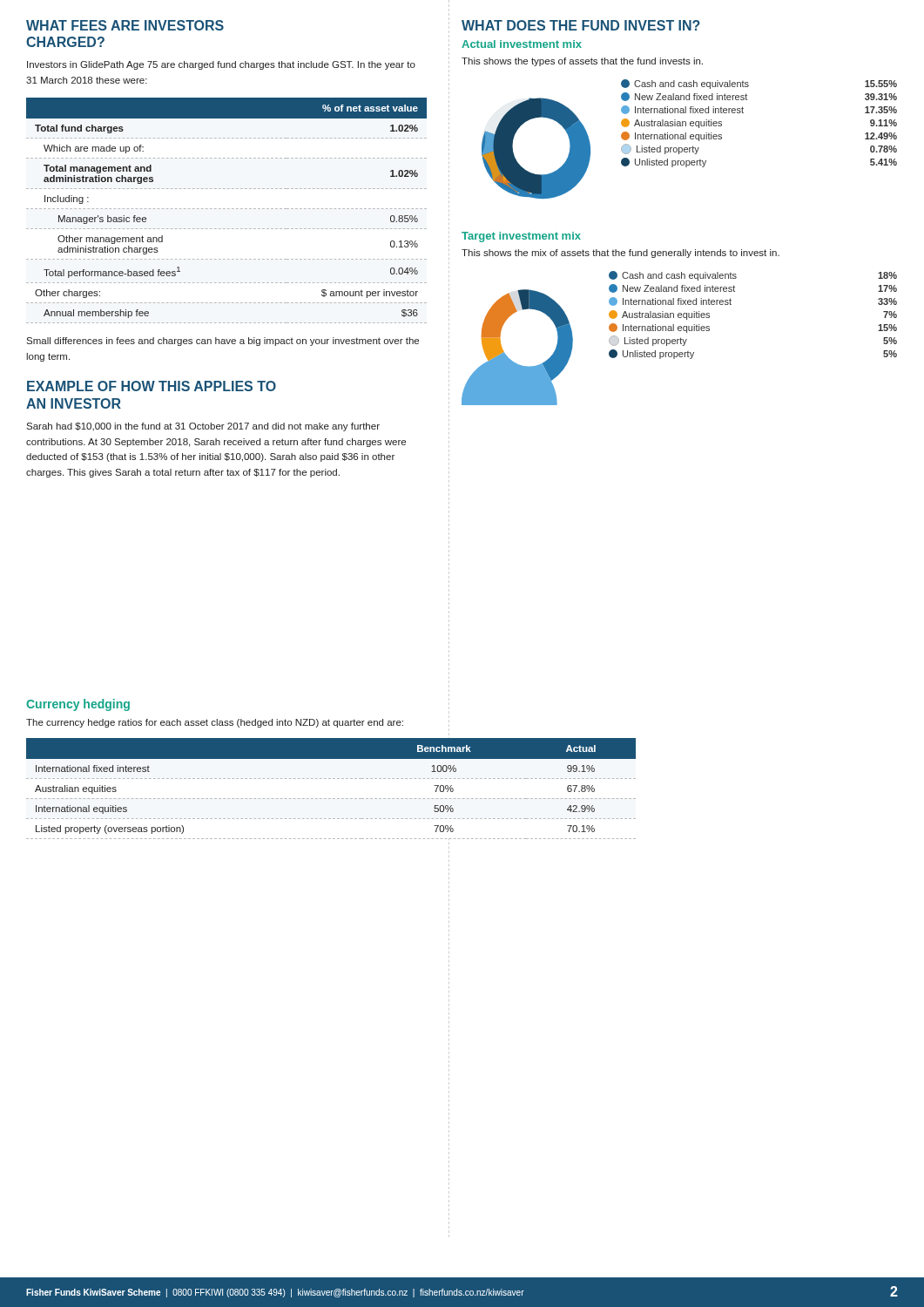Select the passage starting "This shows the mix of"
The image size is (924, 1307).
(679, 253)
